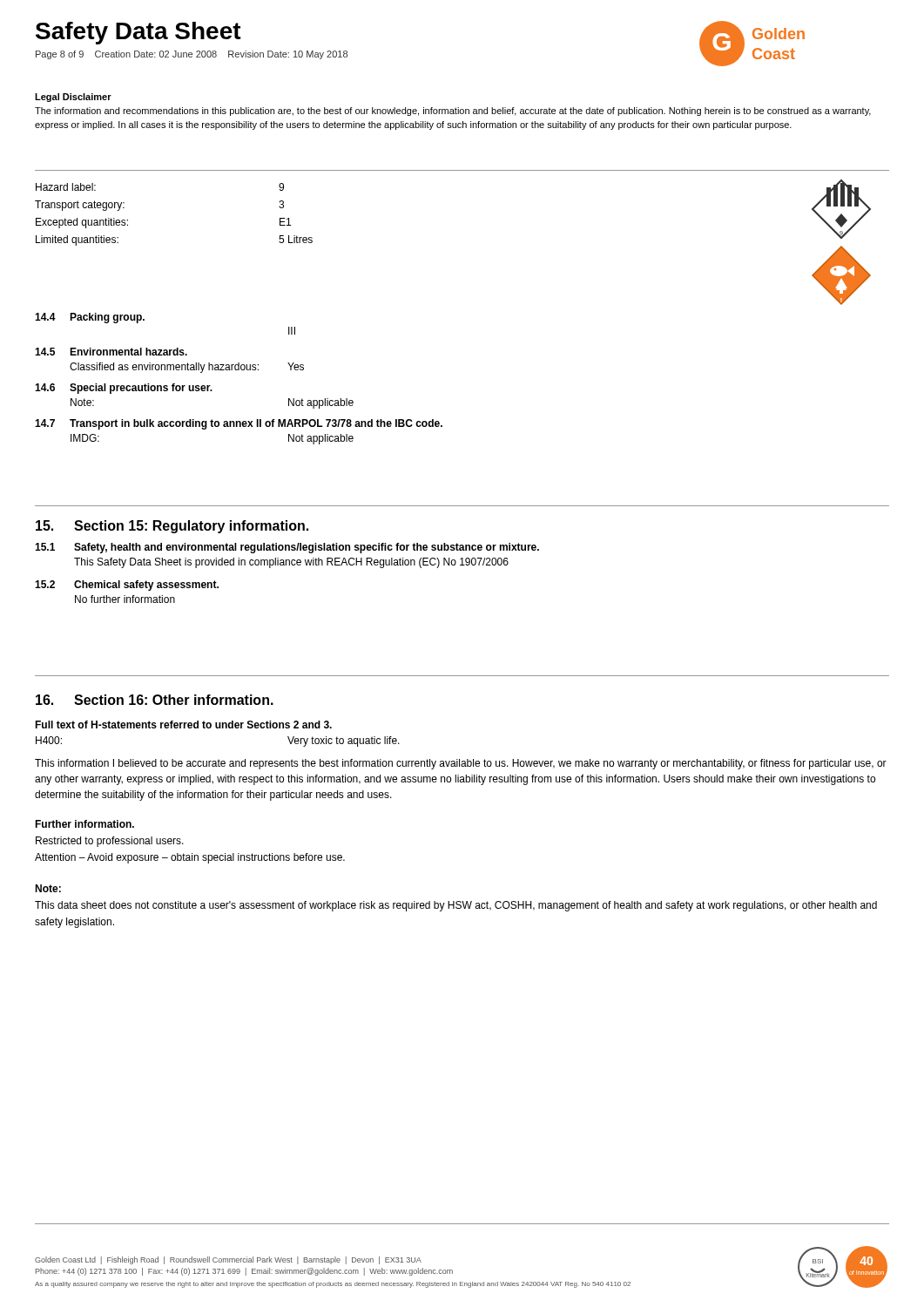924x1307 pixels.
Task: Locate the section header that opens with "Transport in bulk according to annex II"
Action: point(256,423)
